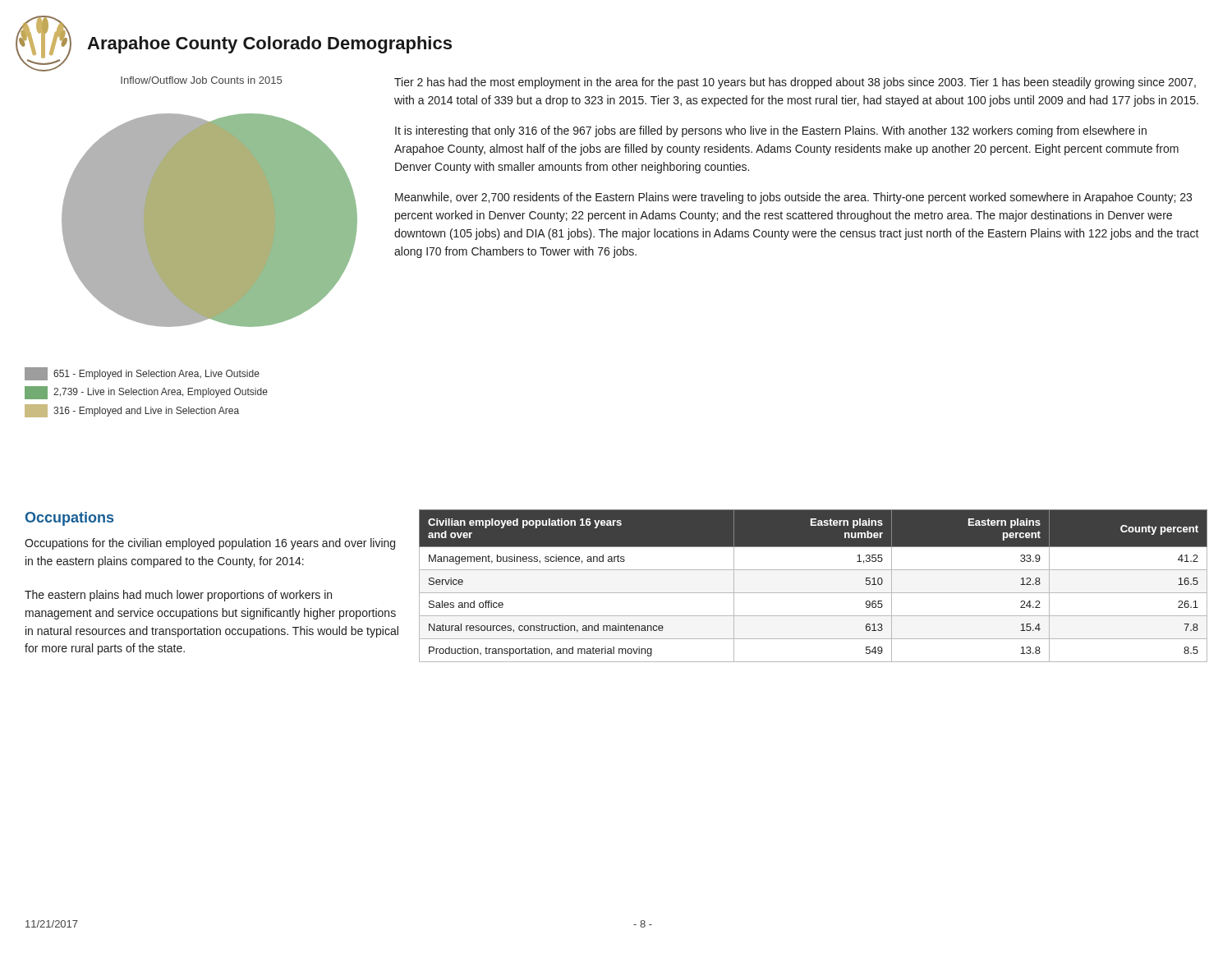Viewport: 1232px width, 953px height.
Task: Select the block starting "Meanwhile, over 2,700 residents of"
Action: (x=796, y=224)
